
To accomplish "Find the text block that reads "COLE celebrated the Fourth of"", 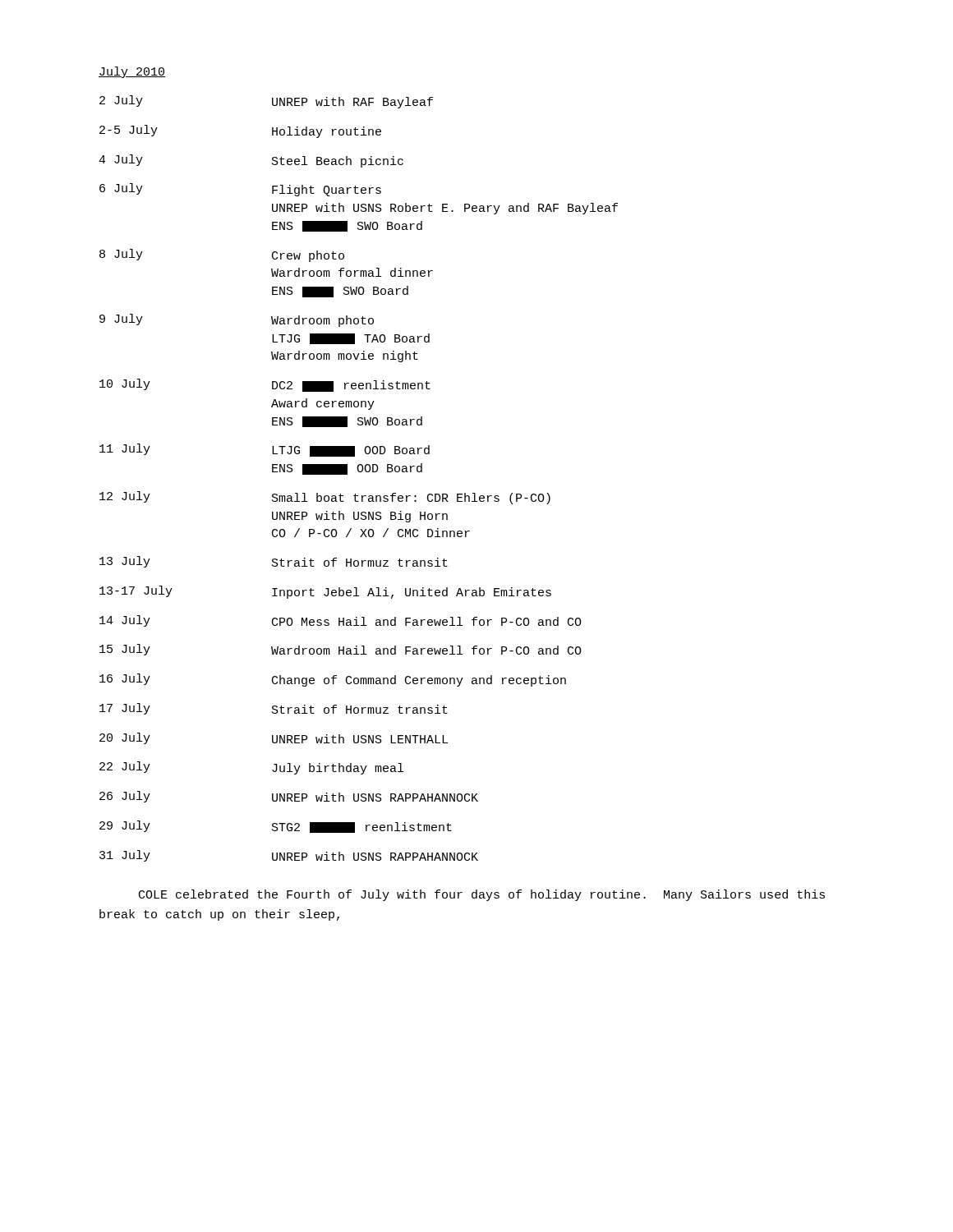I will pyautogui.click(x=462, y=905).
